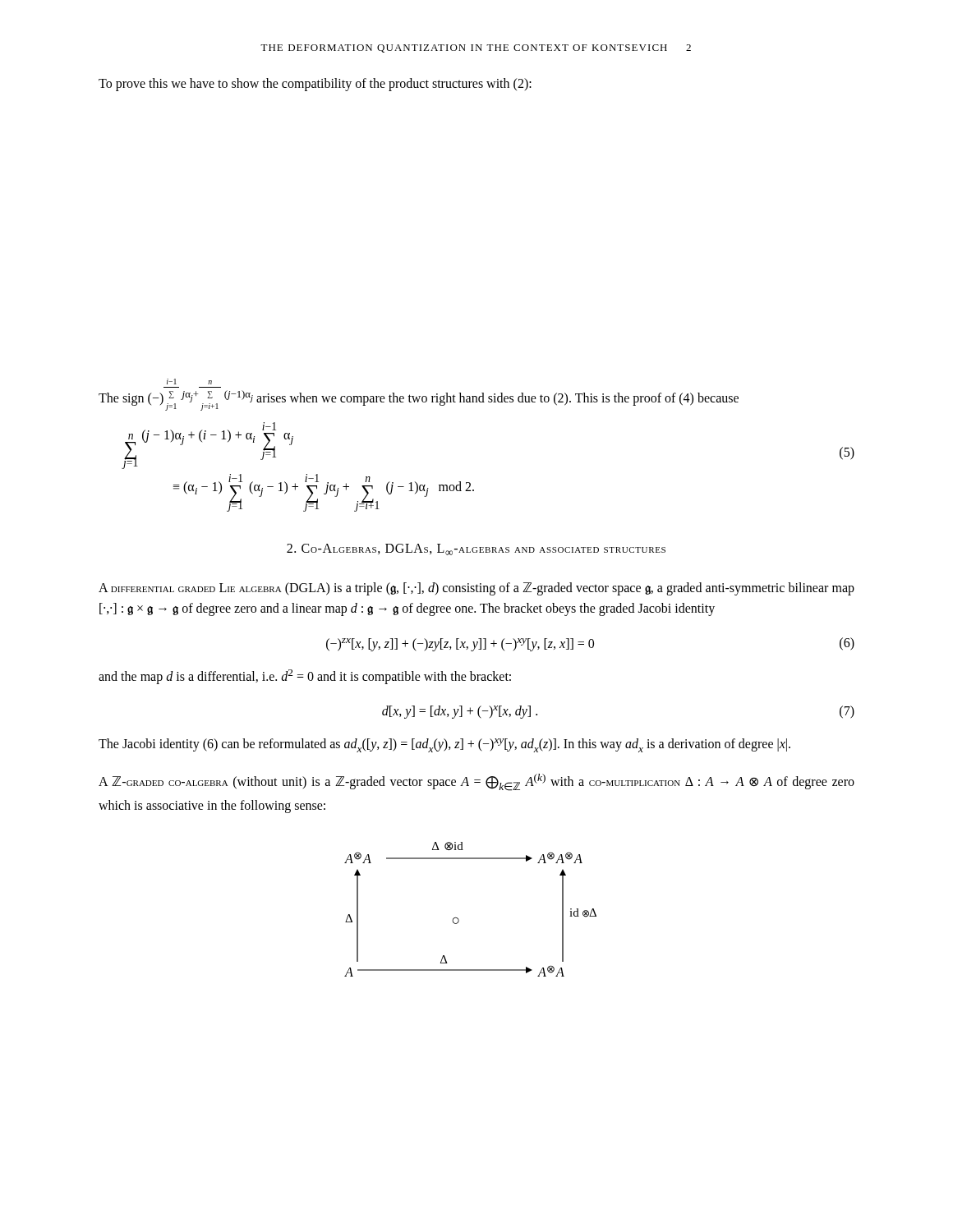953x1232 pixels.
Task: Find the formula with the text "n ∑ j=1 (j − 1)αj"
Action: (267, 445)
